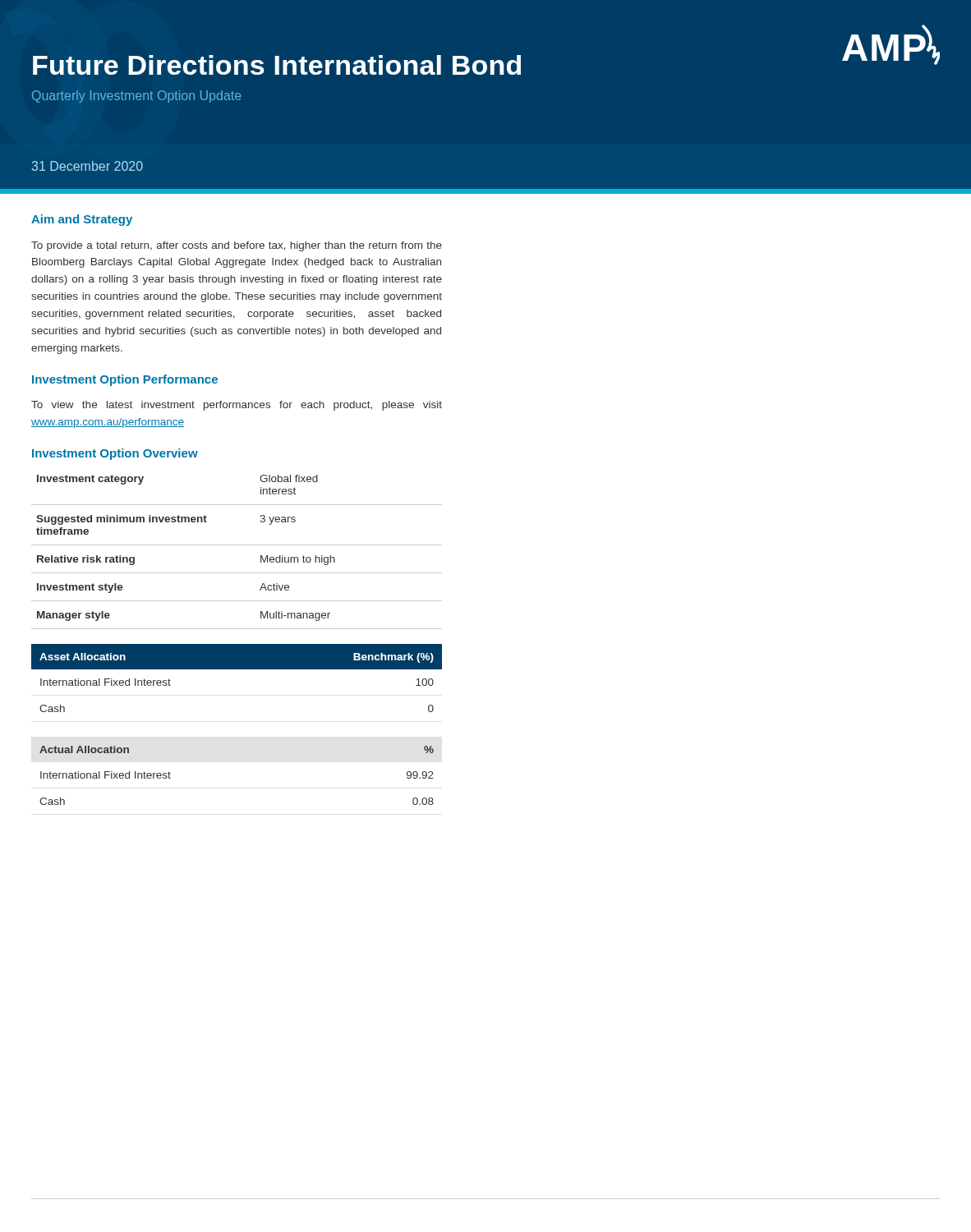Locate the table with the text "Actual Allocation"
The height and width of the screenshot is (1232, 971).
pyautogui.click(x=237, y=776)
